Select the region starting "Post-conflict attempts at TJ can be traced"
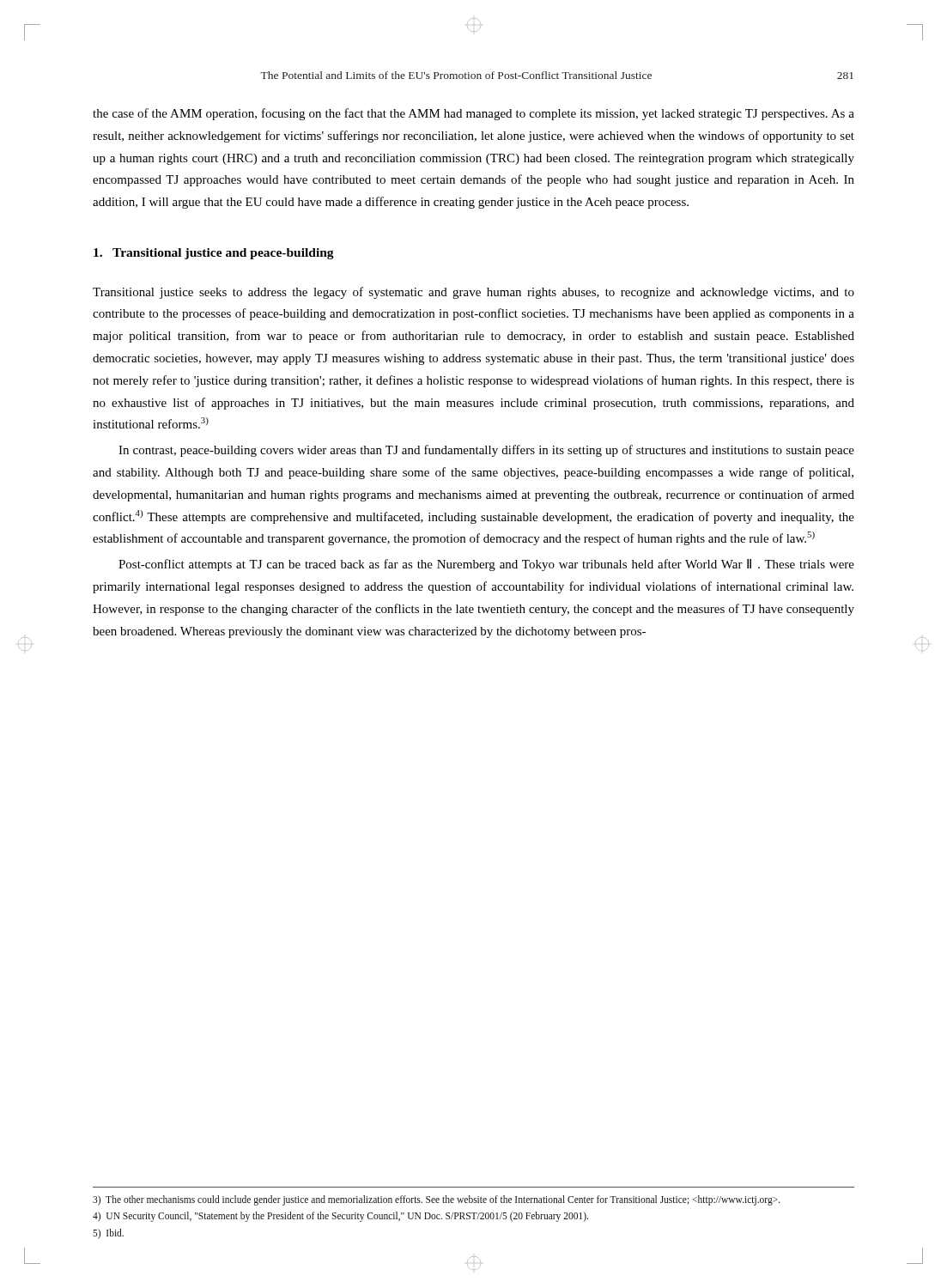Image resolution: width=947 pixels, height=1288 pixels. [474, 598]
